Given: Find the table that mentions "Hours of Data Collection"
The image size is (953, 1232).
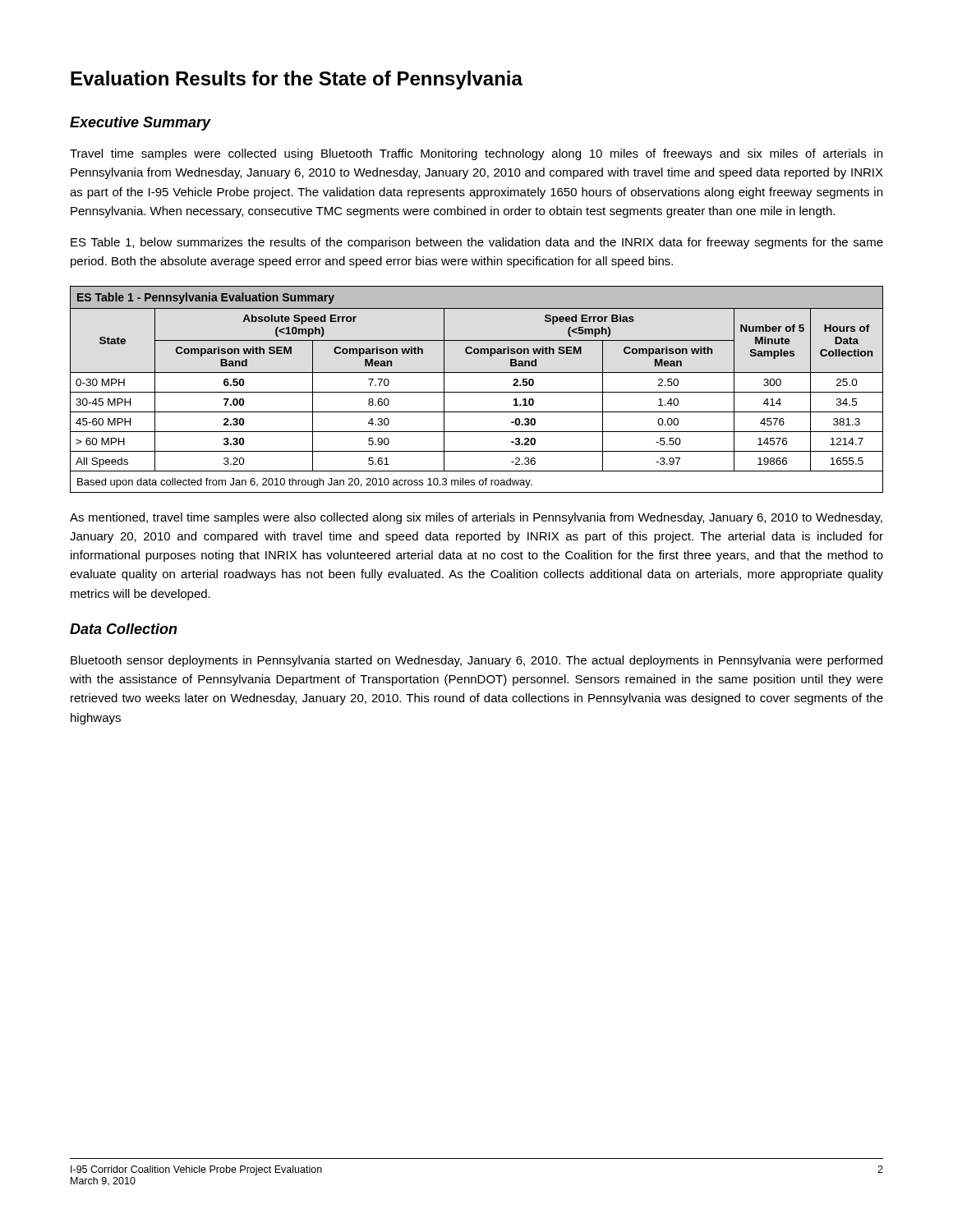Looking at the screenshot, I should coord(476,389).
